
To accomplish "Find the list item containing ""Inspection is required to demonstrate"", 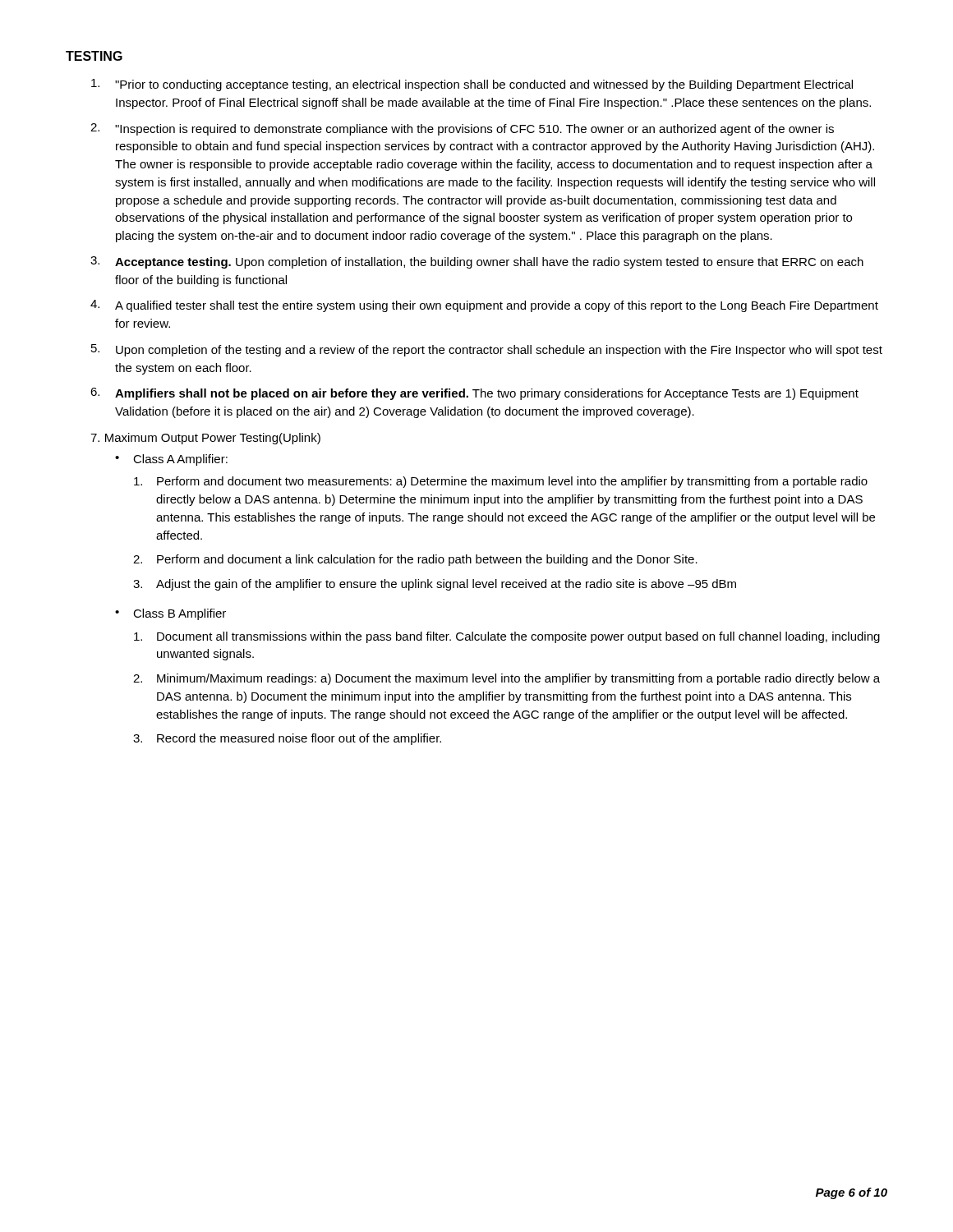I will point(501,182).
